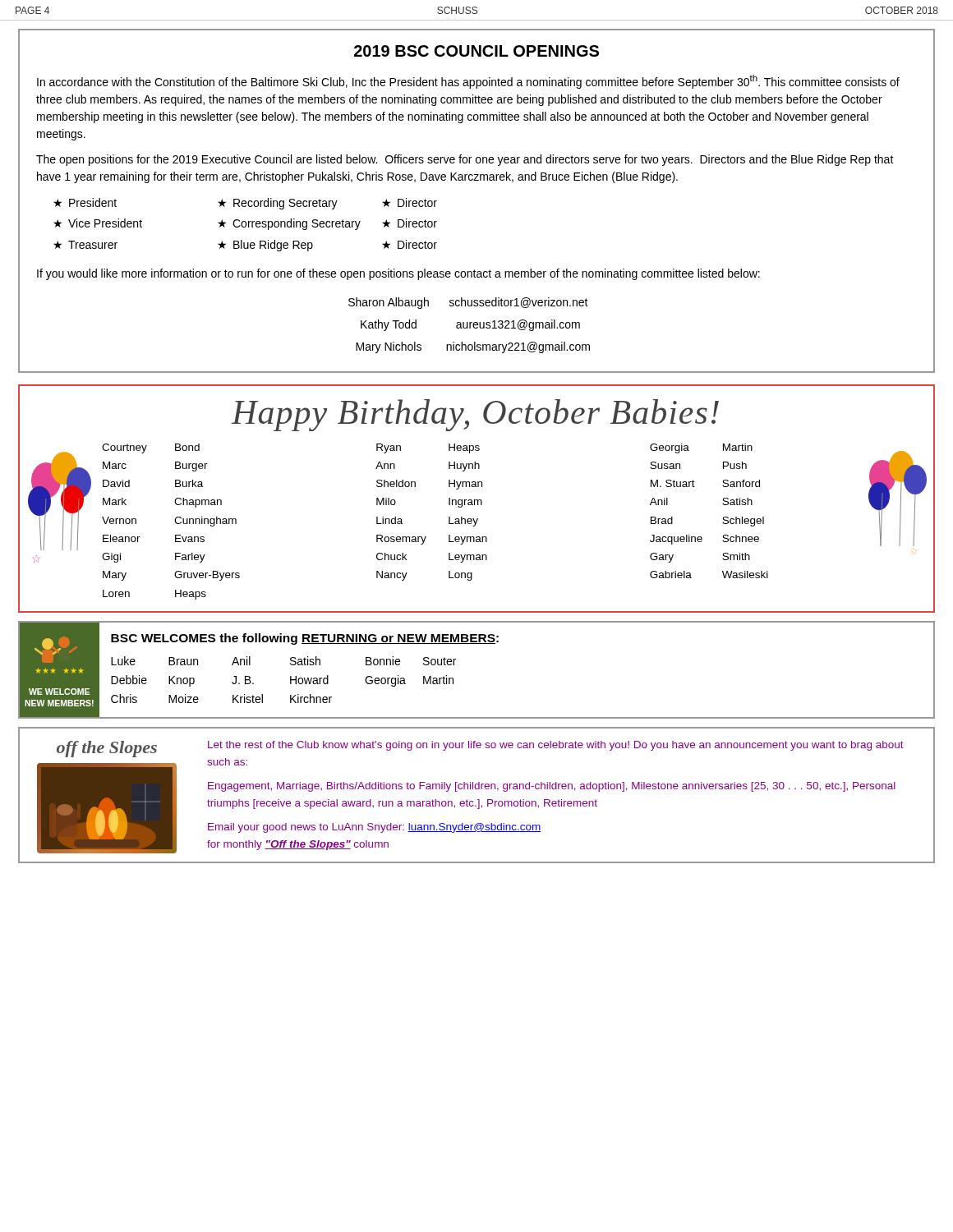Select the title containing "2019 BSC COUNCIL OPENINGS"
Image resolution: width=953 pixels, height=1232 pixels.
[x=476, y=51]
